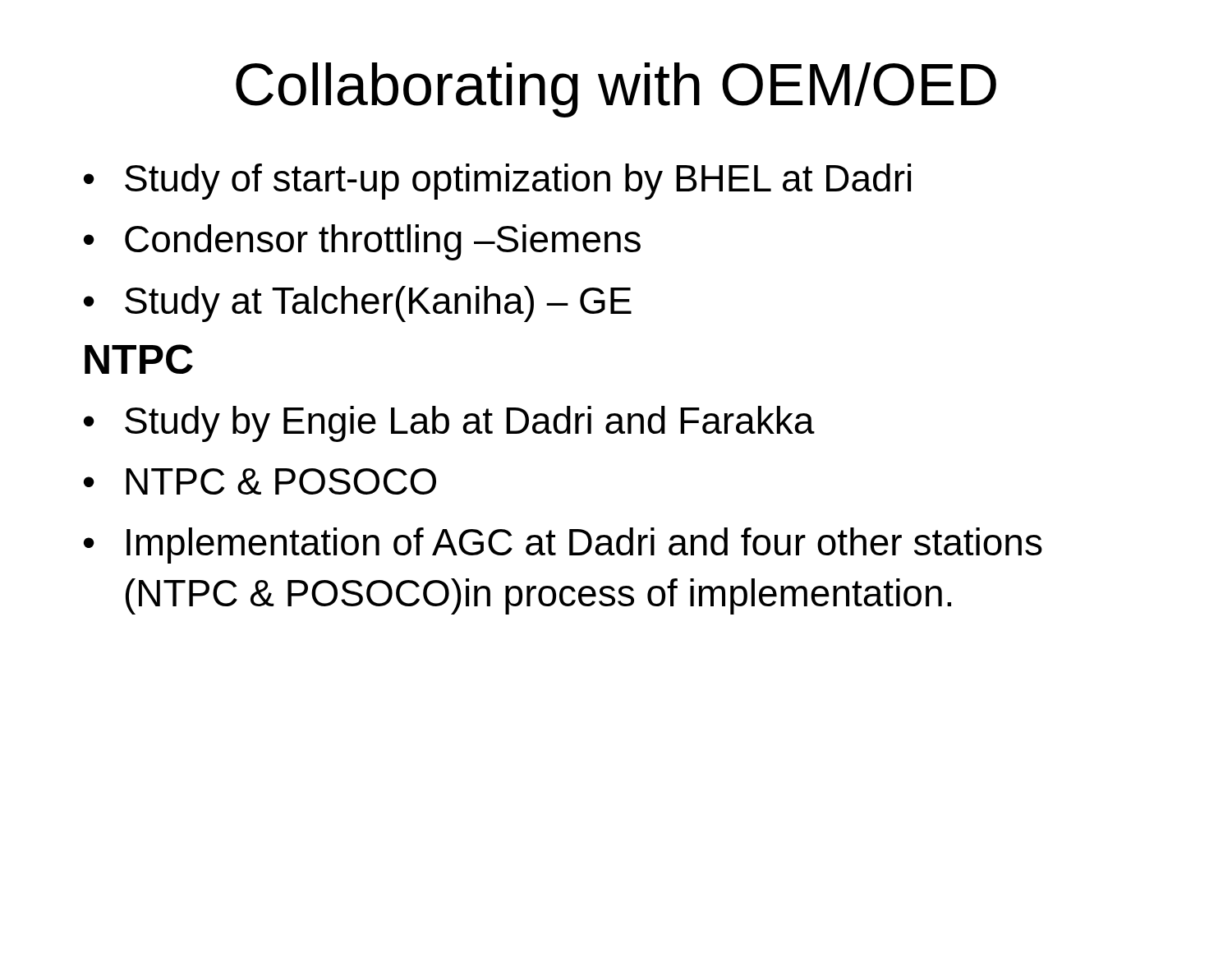The width and height of the screenshot is (1232, 953).
Task: Click on the block starting "• Study by Engie Lab at Dadri"
Action: pyautogui.click(x=448, y=420)
